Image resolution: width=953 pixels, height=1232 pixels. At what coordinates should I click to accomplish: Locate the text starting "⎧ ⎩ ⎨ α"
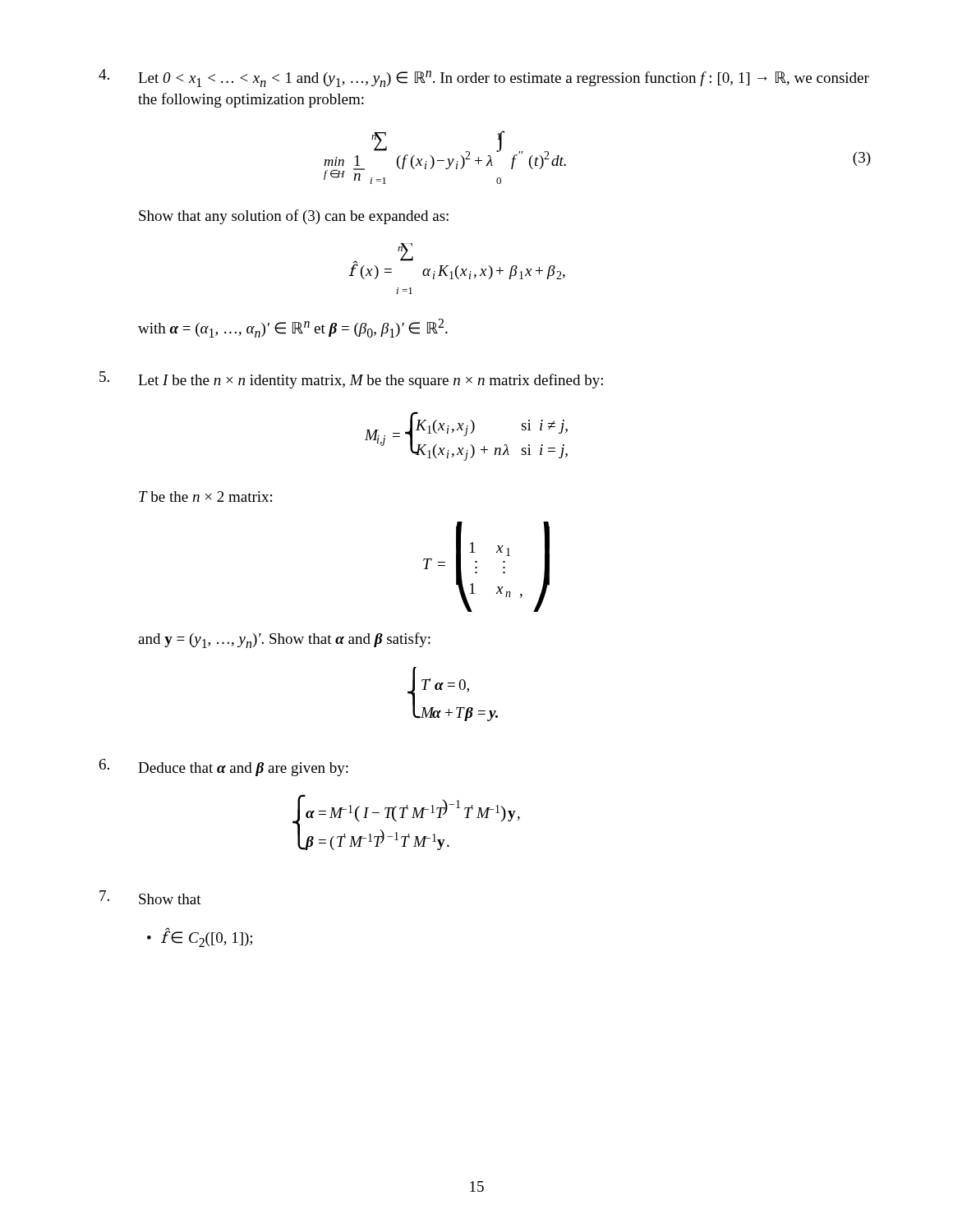click(x=504, y=828)
